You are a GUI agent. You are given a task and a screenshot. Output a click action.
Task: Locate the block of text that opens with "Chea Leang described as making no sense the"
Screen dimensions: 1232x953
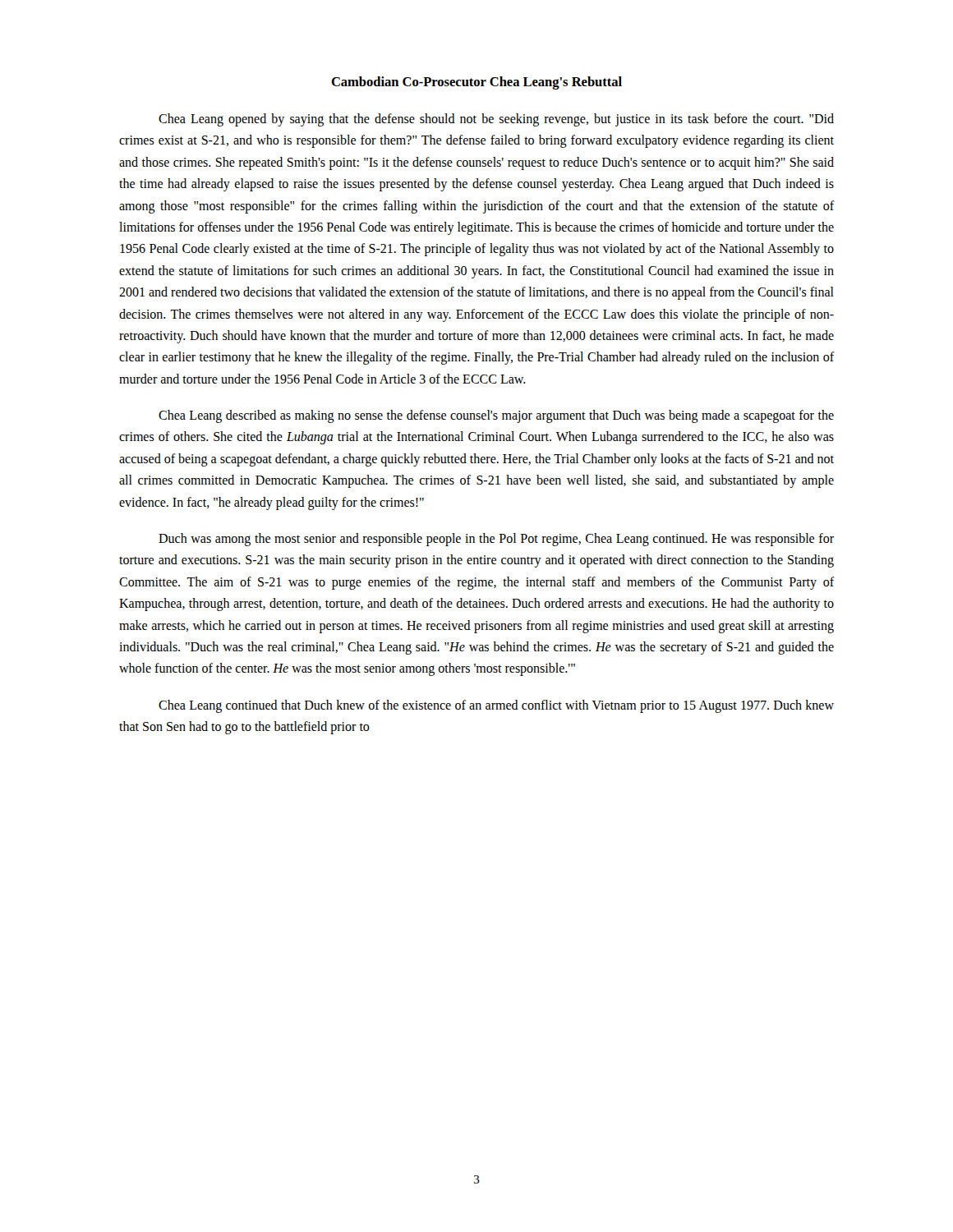click(x=476, y=459)
